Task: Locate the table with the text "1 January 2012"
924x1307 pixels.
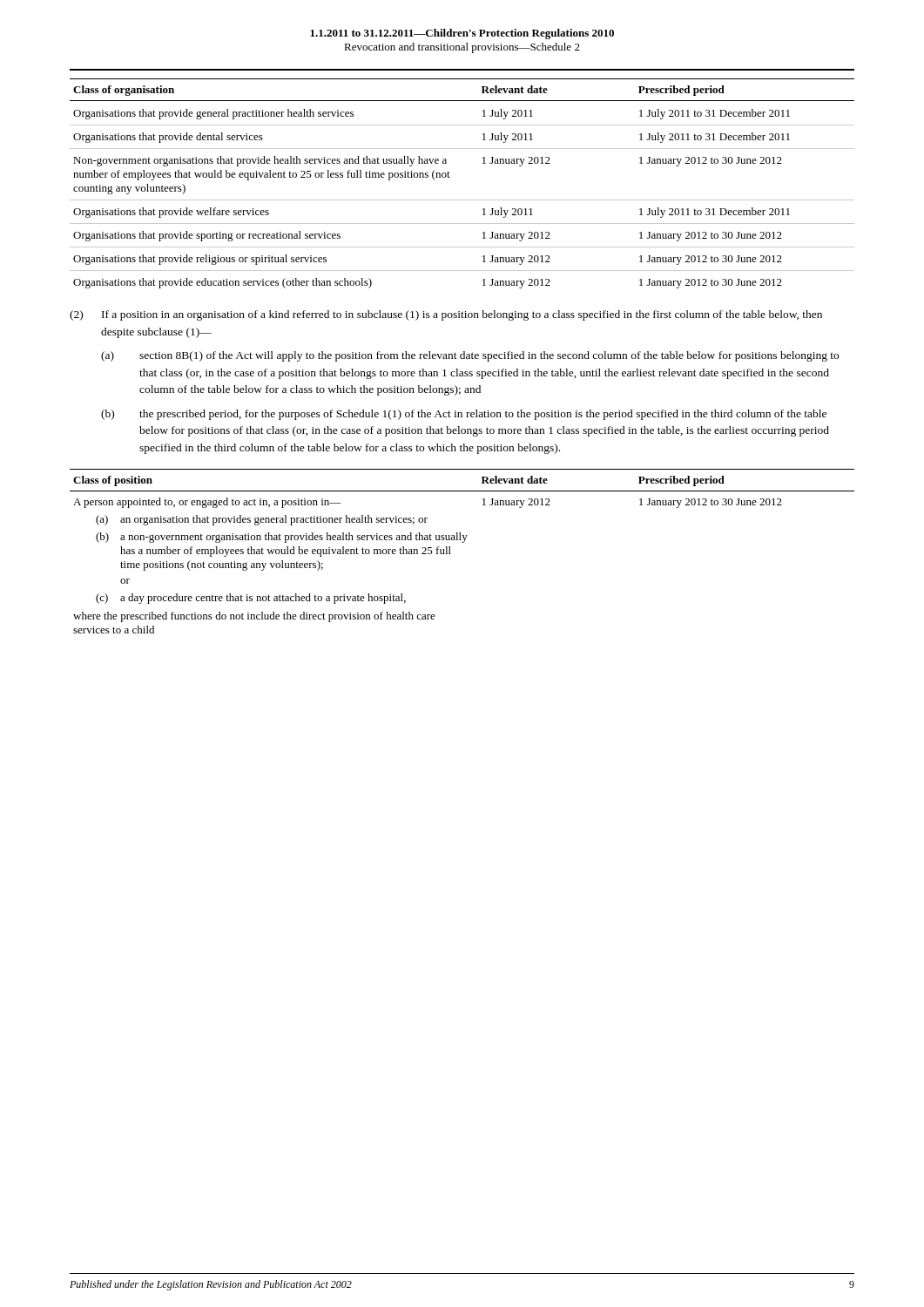Action: [462, 186]
